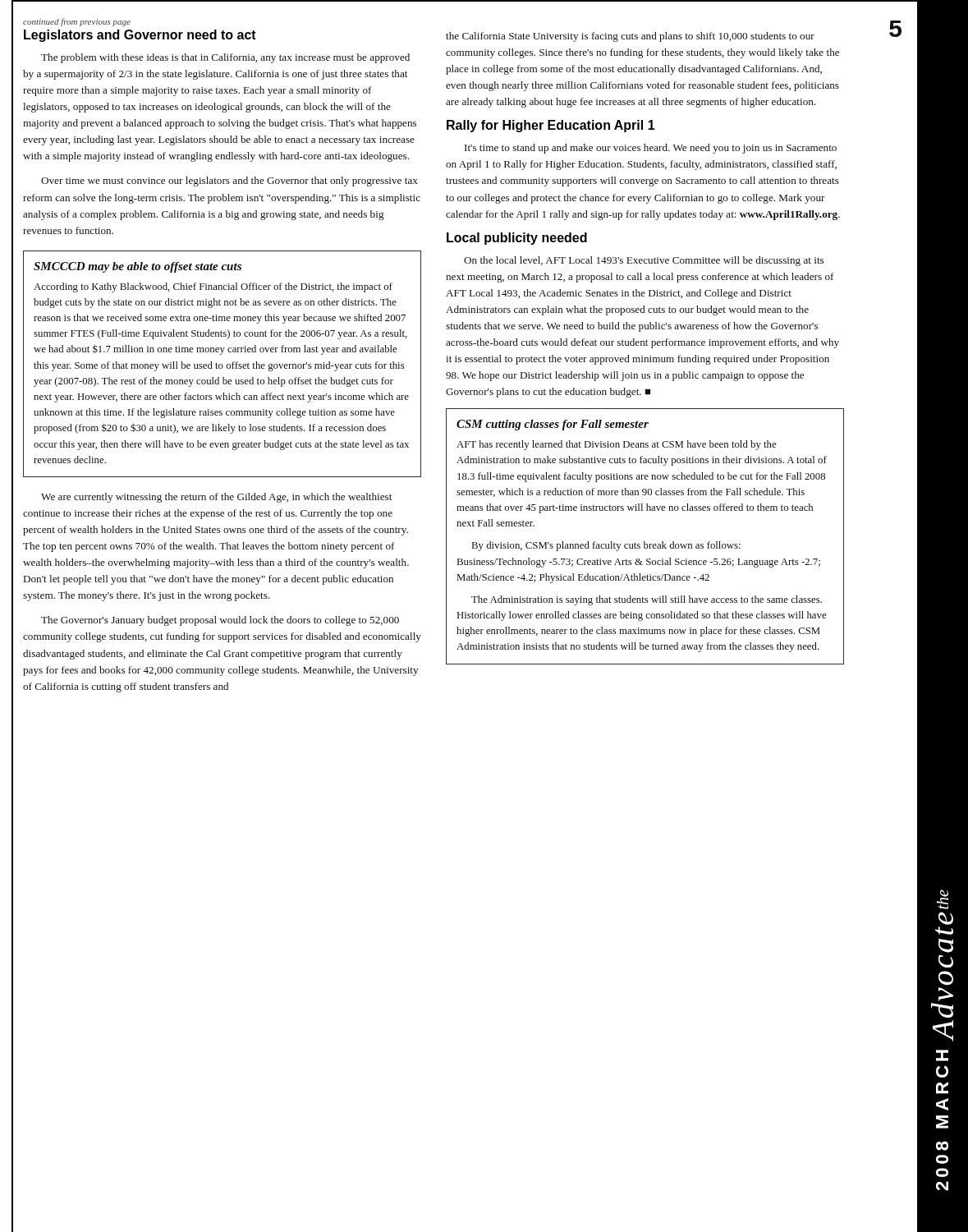Find the text block with the text "The problem with these"
This screenshot has height=1232, width=968.
point(220,107)
